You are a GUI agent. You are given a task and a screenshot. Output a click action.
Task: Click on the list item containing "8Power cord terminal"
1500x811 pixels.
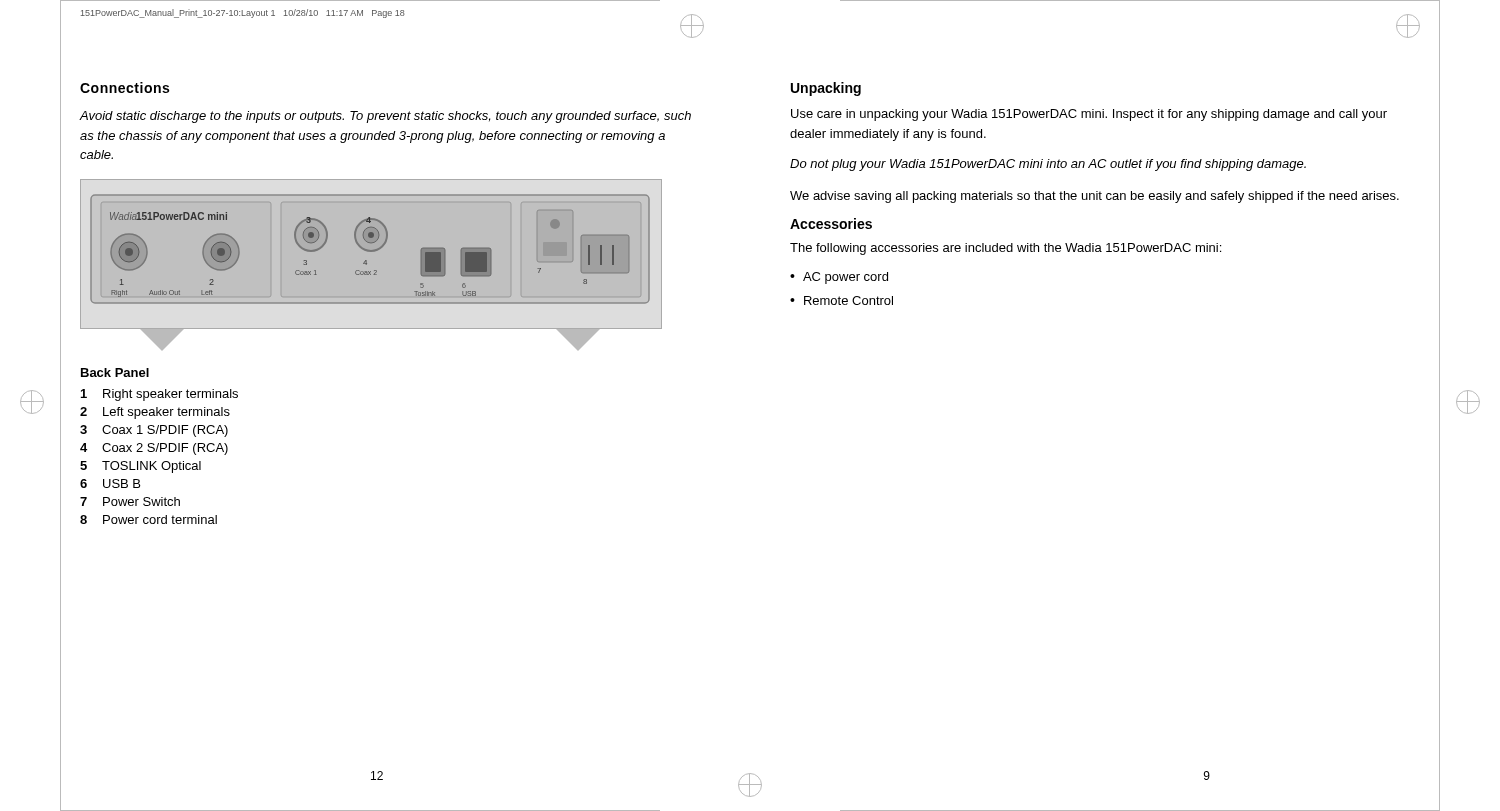tap(149, 519)
